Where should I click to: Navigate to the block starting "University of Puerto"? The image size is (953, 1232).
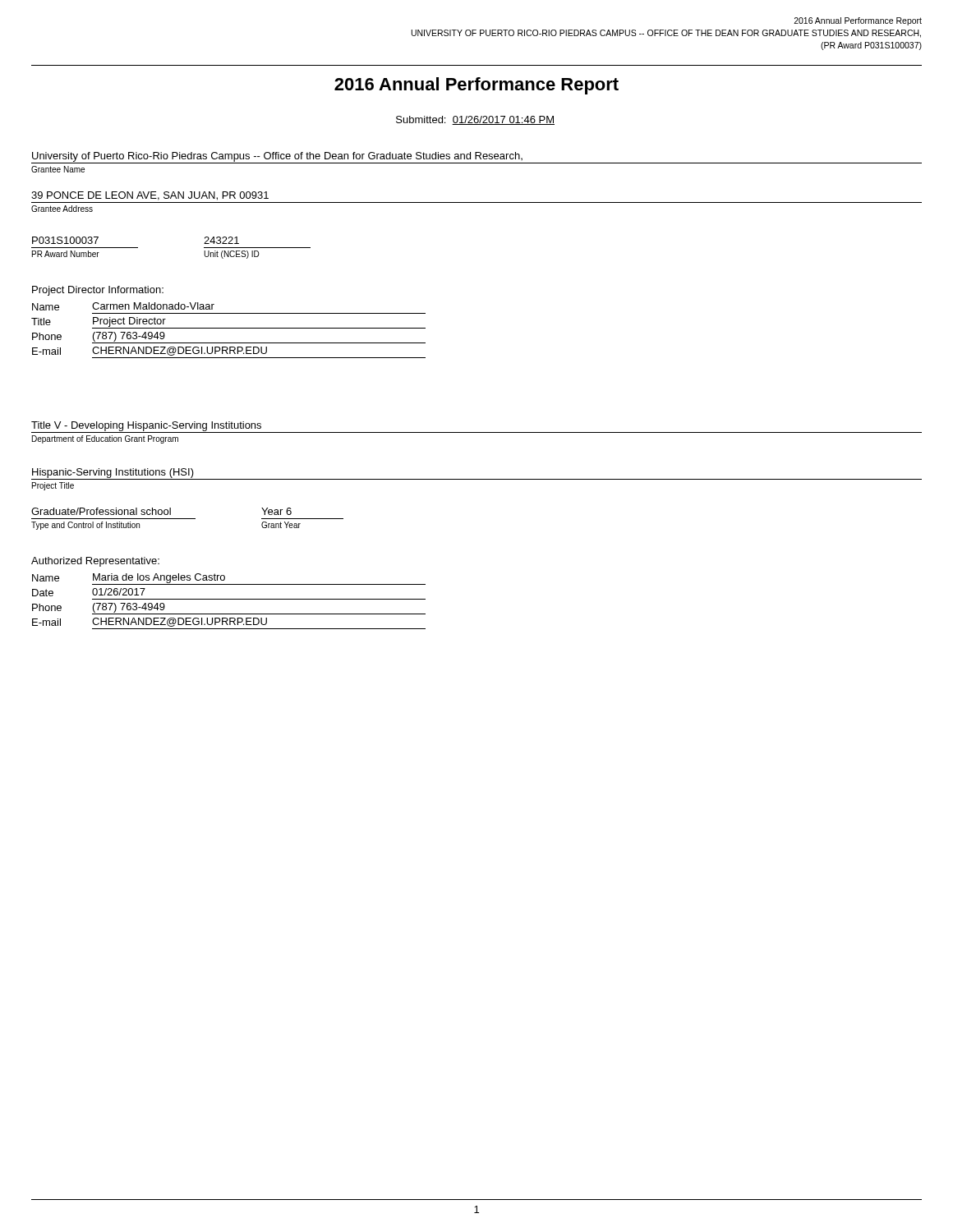(476, 162)
